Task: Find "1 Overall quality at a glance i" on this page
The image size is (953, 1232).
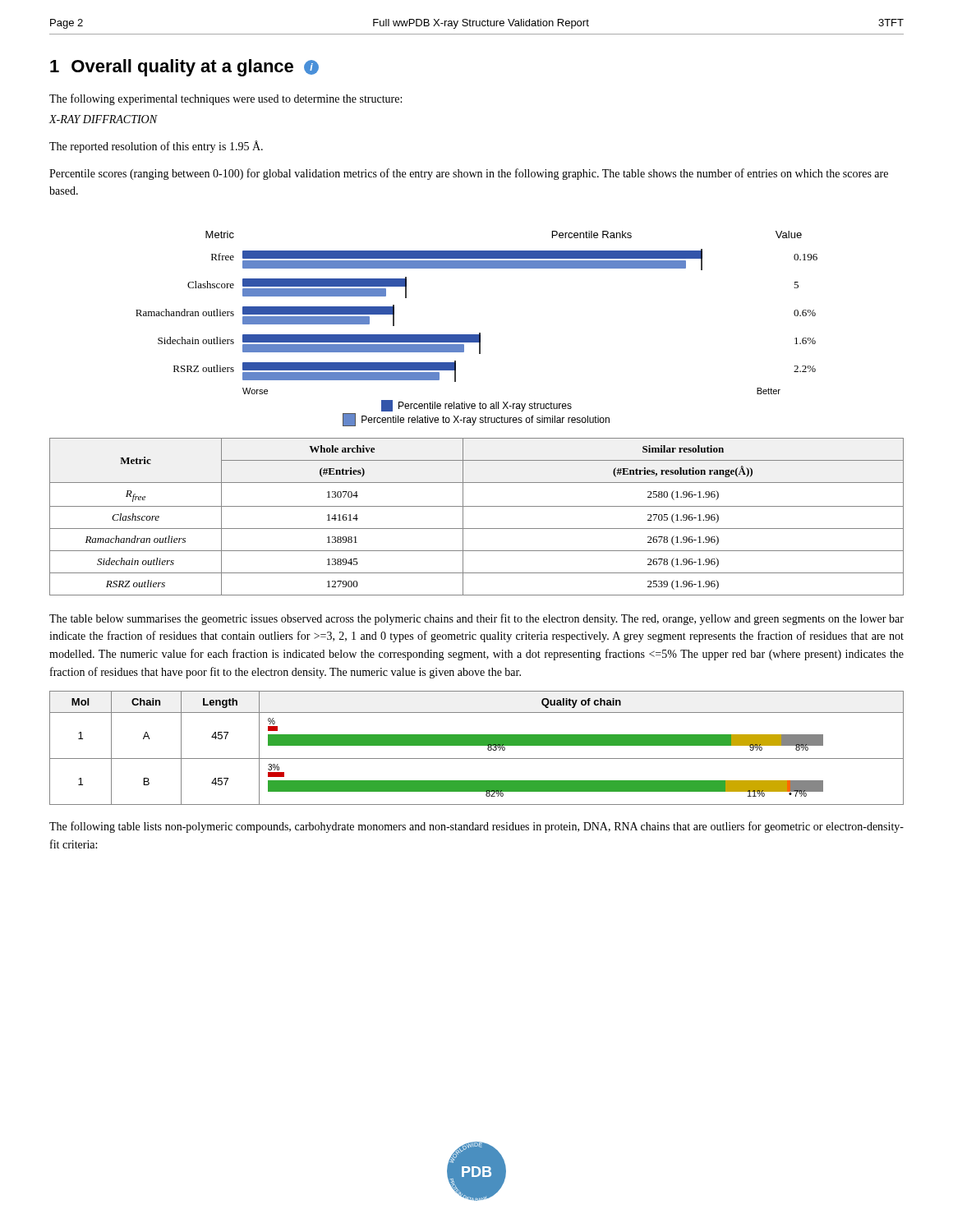Action: 184,68
